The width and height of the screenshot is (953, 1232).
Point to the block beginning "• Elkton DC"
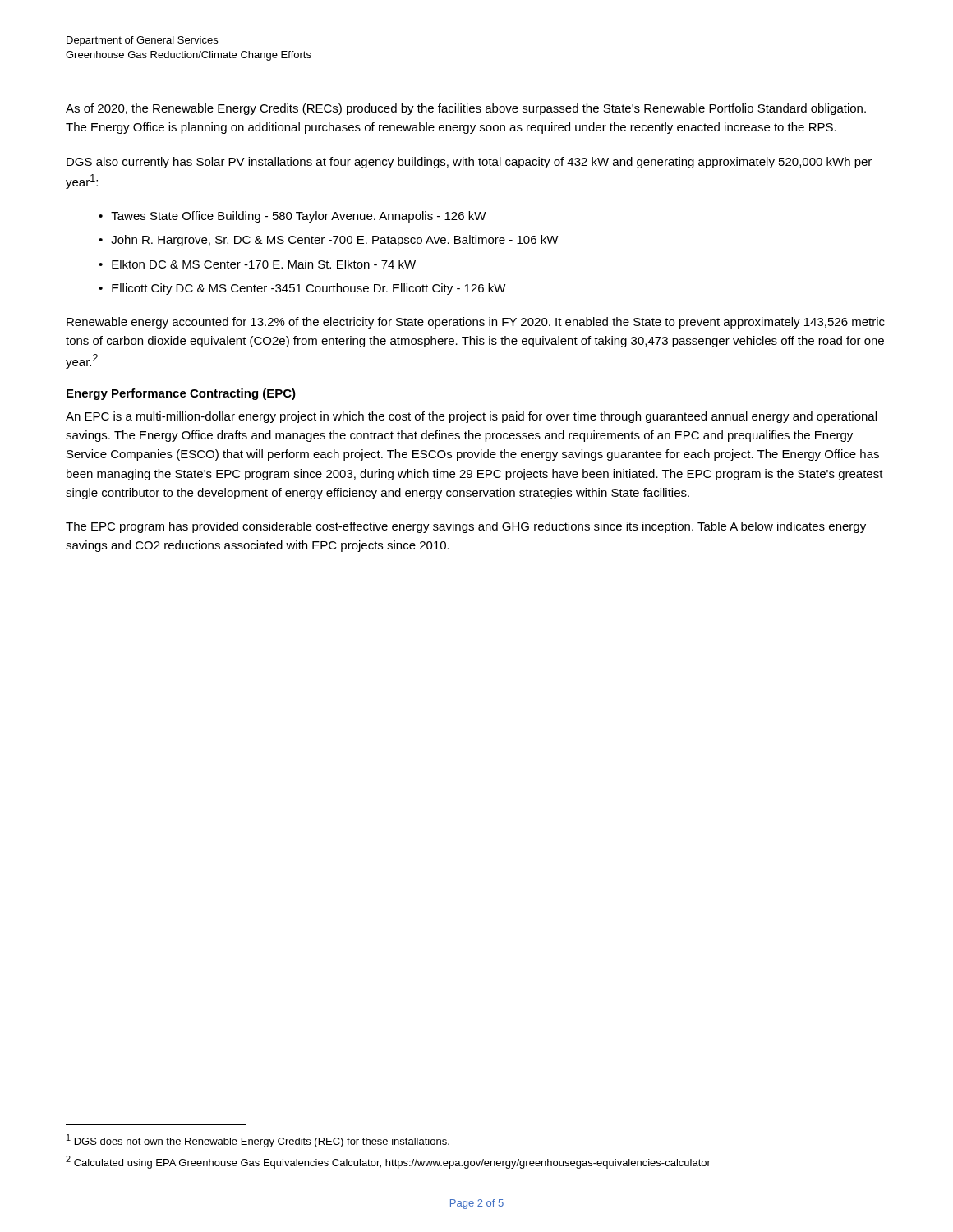tap(257, 264)
